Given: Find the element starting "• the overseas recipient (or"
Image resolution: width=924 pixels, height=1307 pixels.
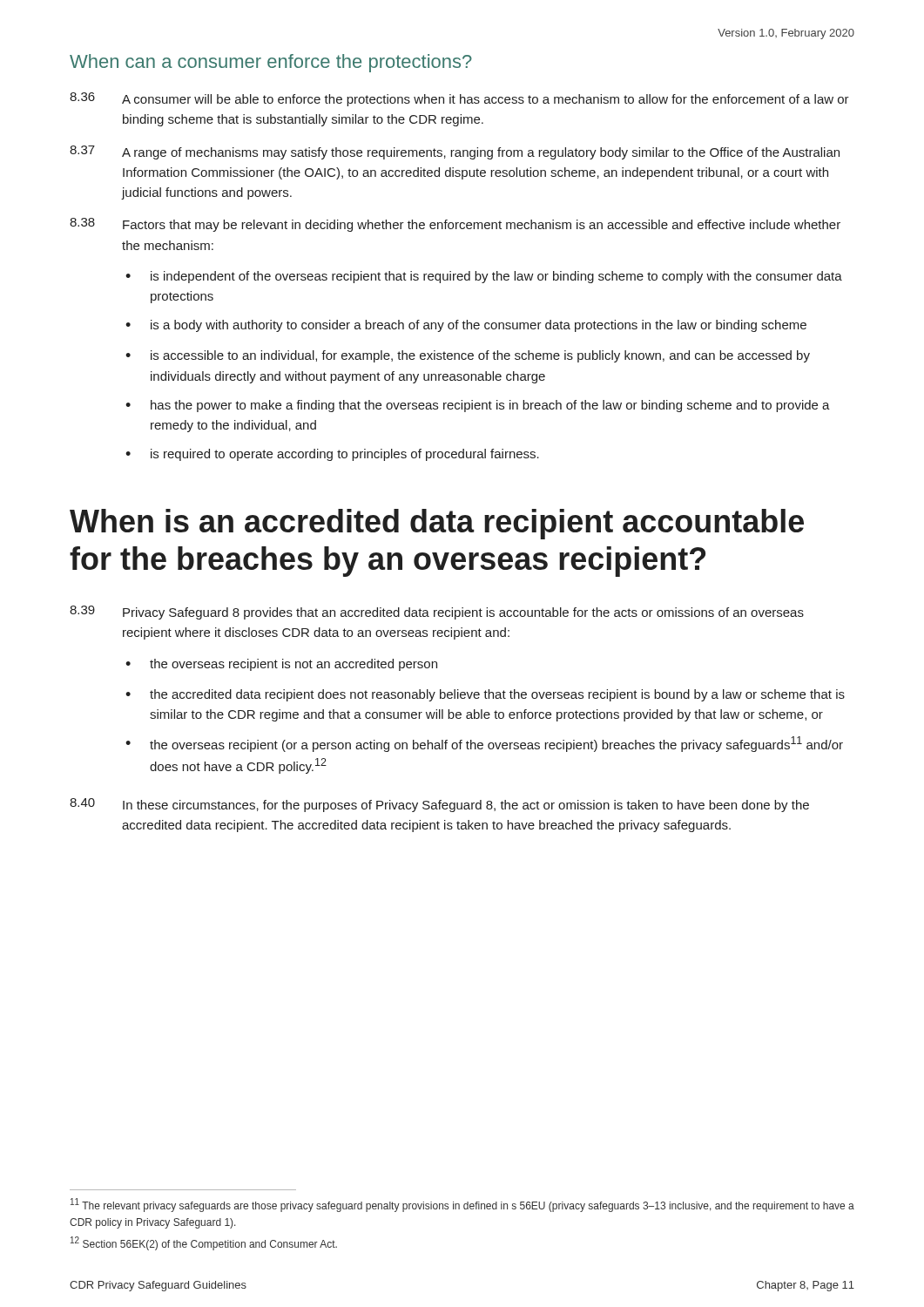Looking at the screenshot, I should coord(488,755).
